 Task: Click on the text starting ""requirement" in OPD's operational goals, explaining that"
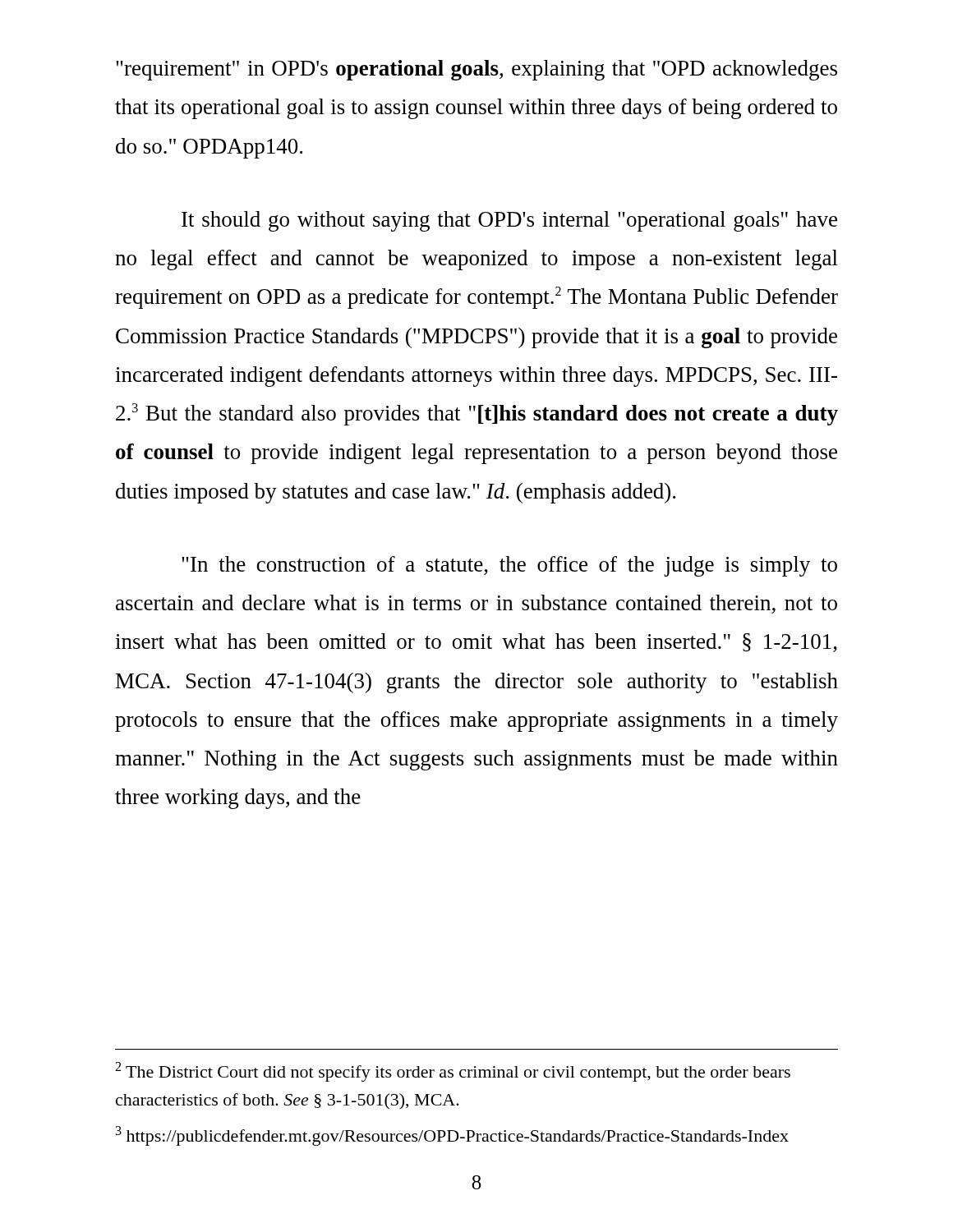476,107
